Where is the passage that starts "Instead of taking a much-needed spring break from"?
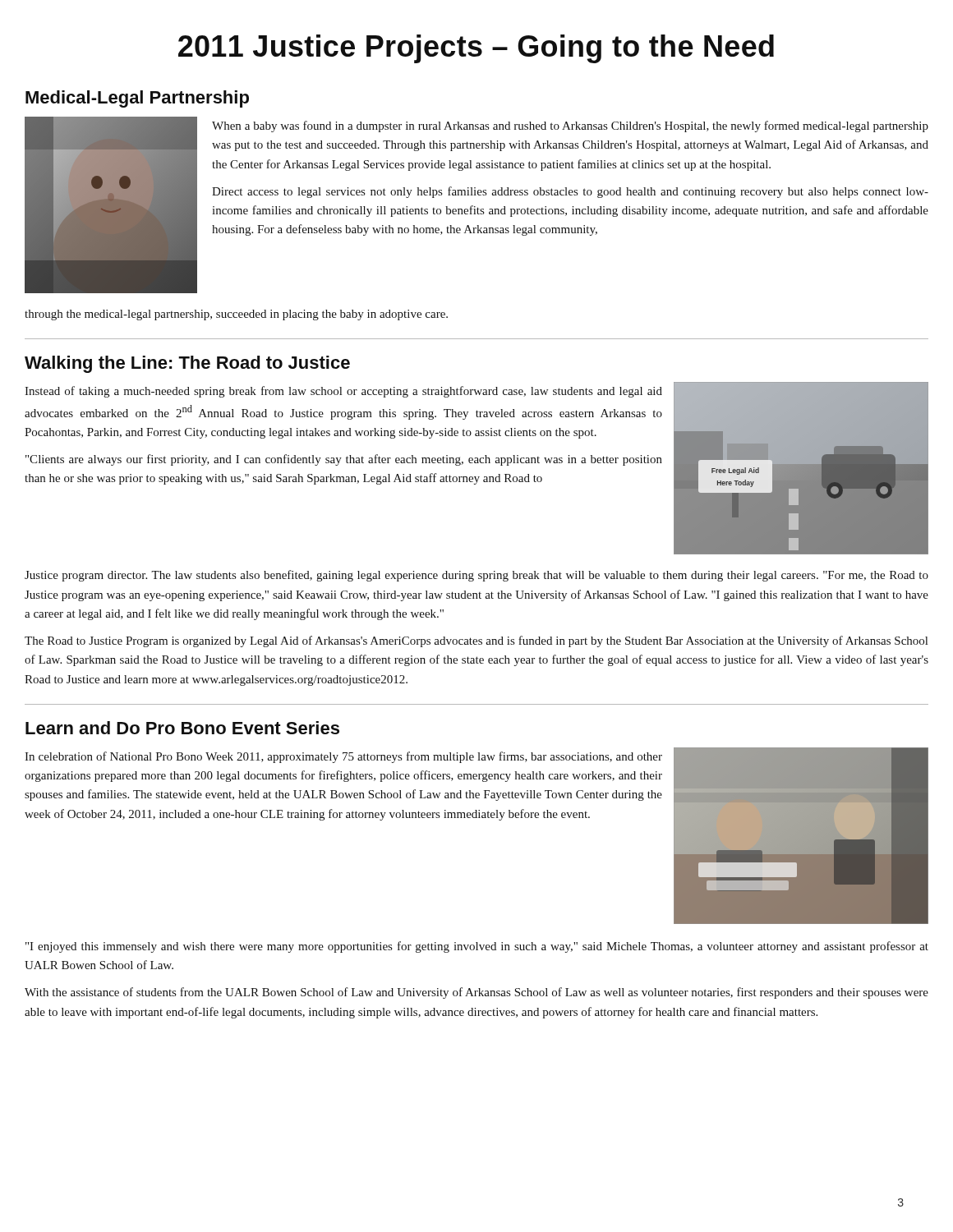Viewport: 953px width, 1232px height. [343, 435]
